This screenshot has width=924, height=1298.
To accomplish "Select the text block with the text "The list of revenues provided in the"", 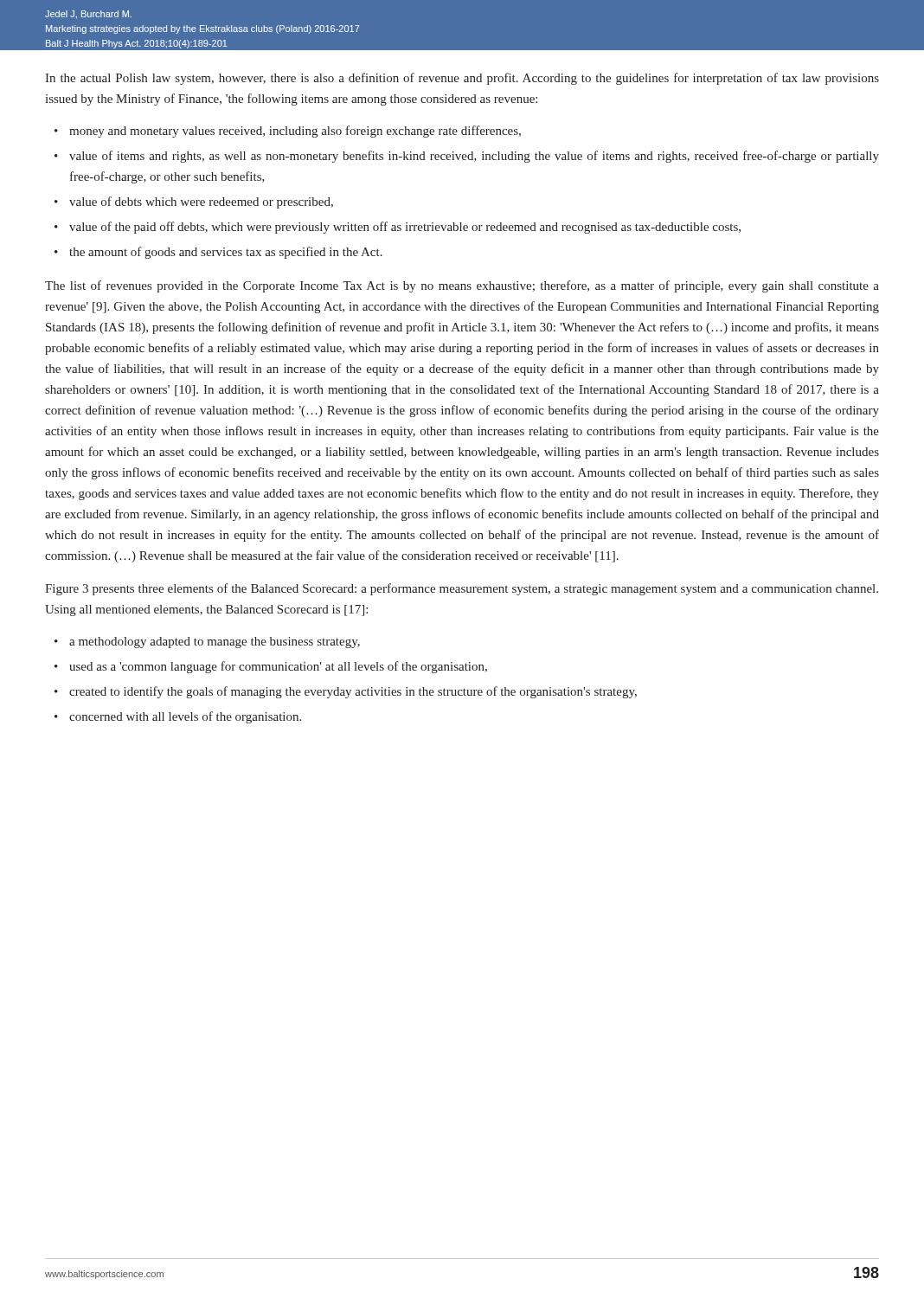I will pos(462,420).
